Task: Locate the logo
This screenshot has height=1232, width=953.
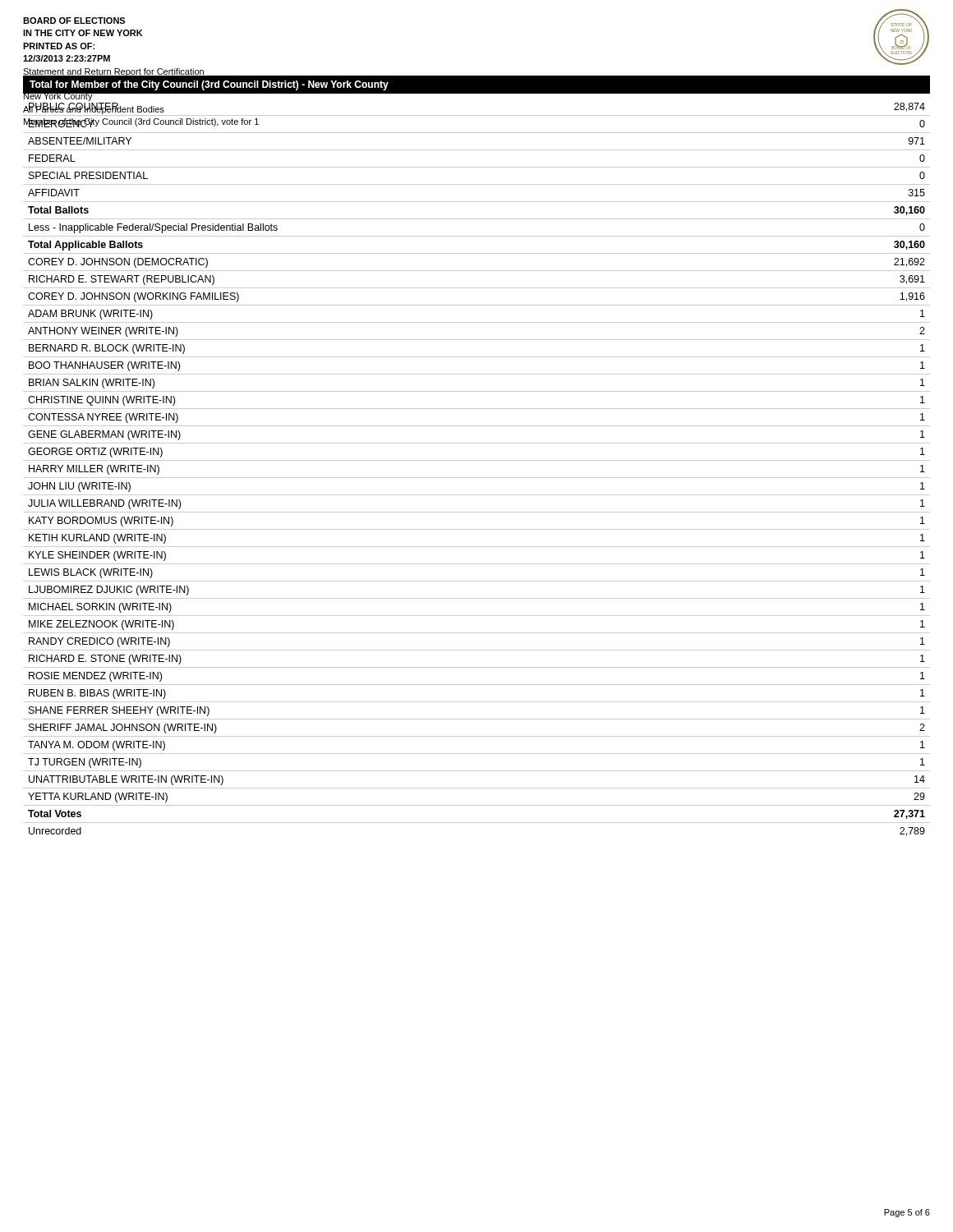Action: tap(901, 37)
